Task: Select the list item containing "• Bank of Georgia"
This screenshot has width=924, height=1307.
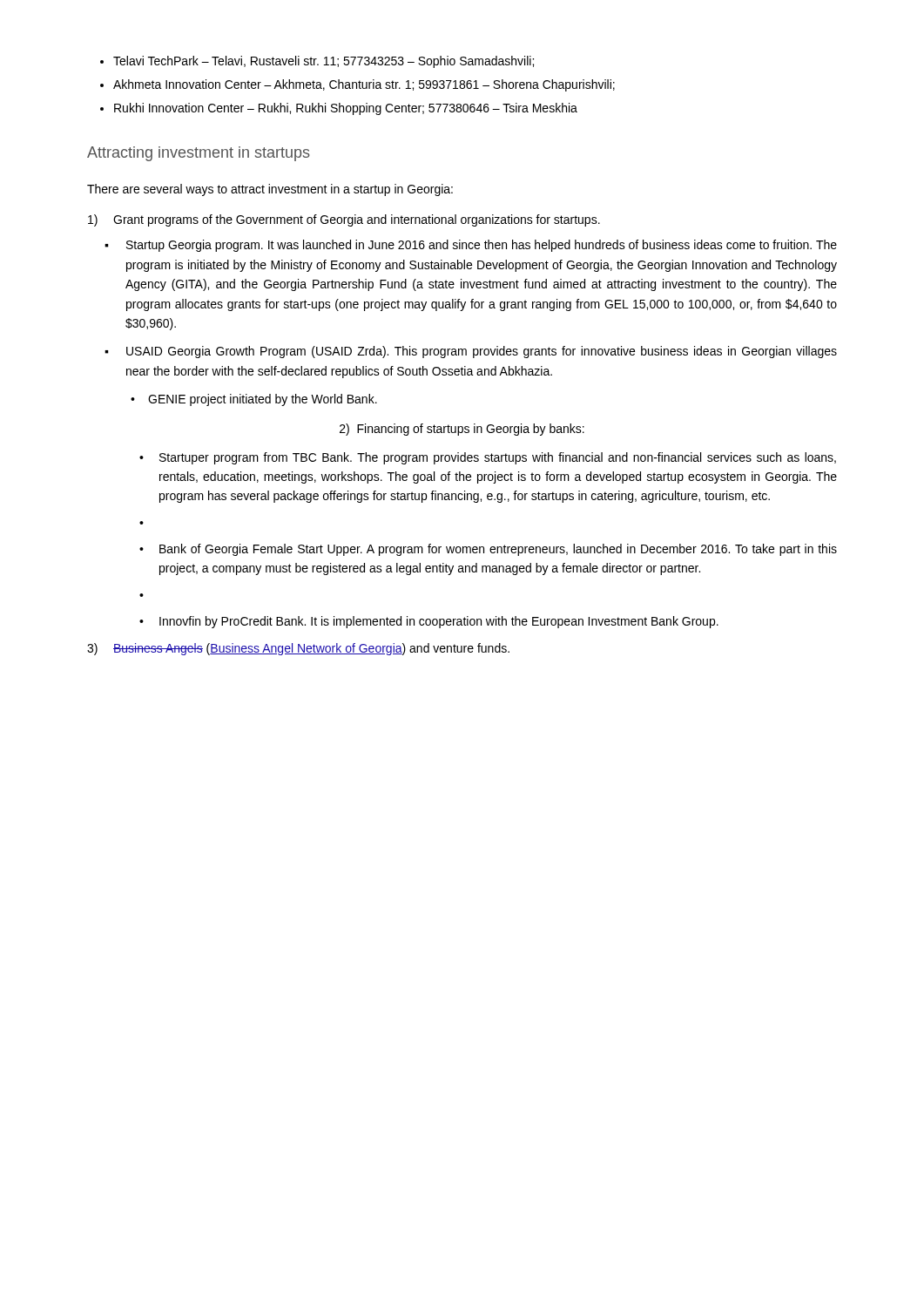Action: (x=462, y=559)
